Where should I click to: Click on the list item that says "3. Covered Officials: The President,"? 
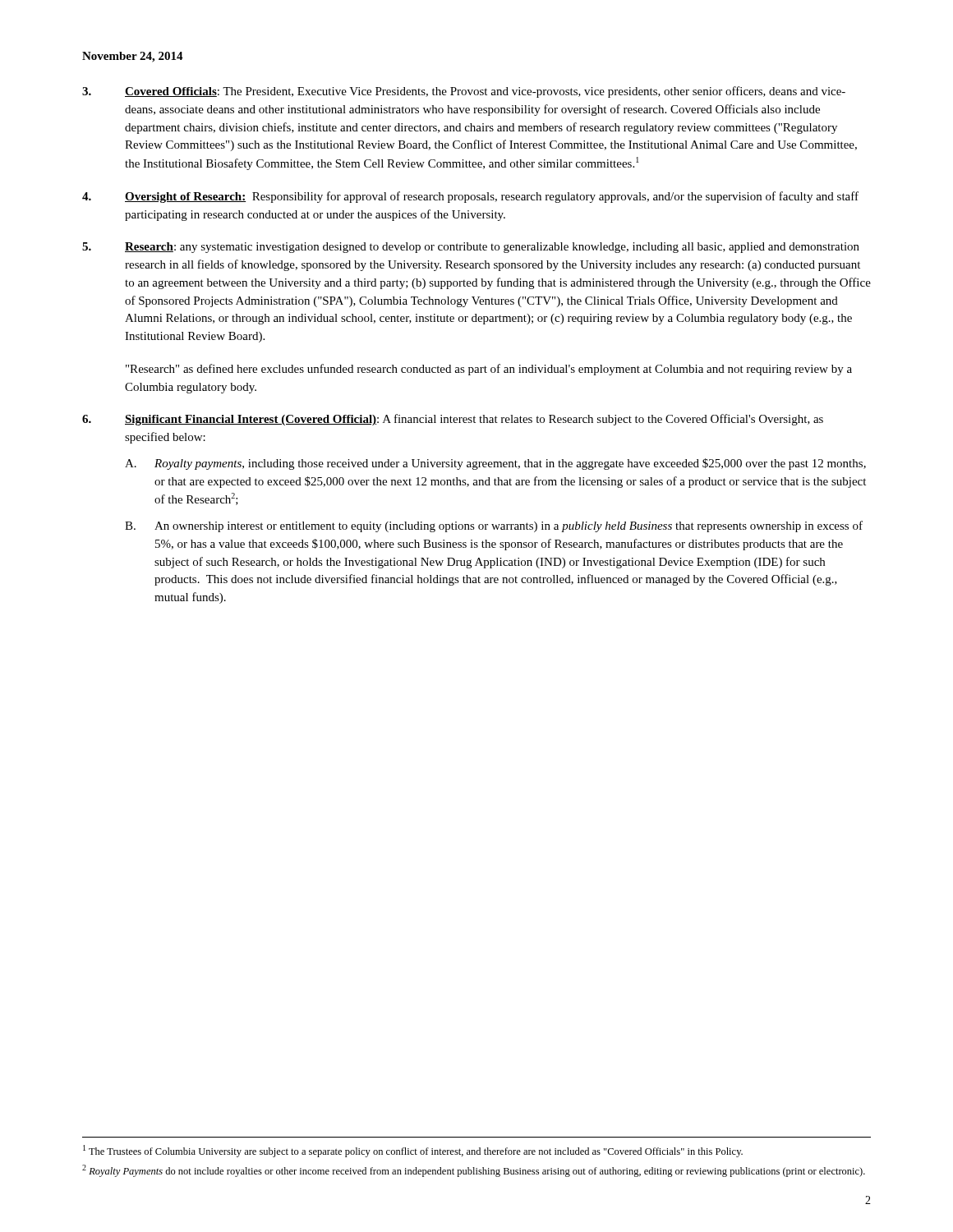(476, 128)
